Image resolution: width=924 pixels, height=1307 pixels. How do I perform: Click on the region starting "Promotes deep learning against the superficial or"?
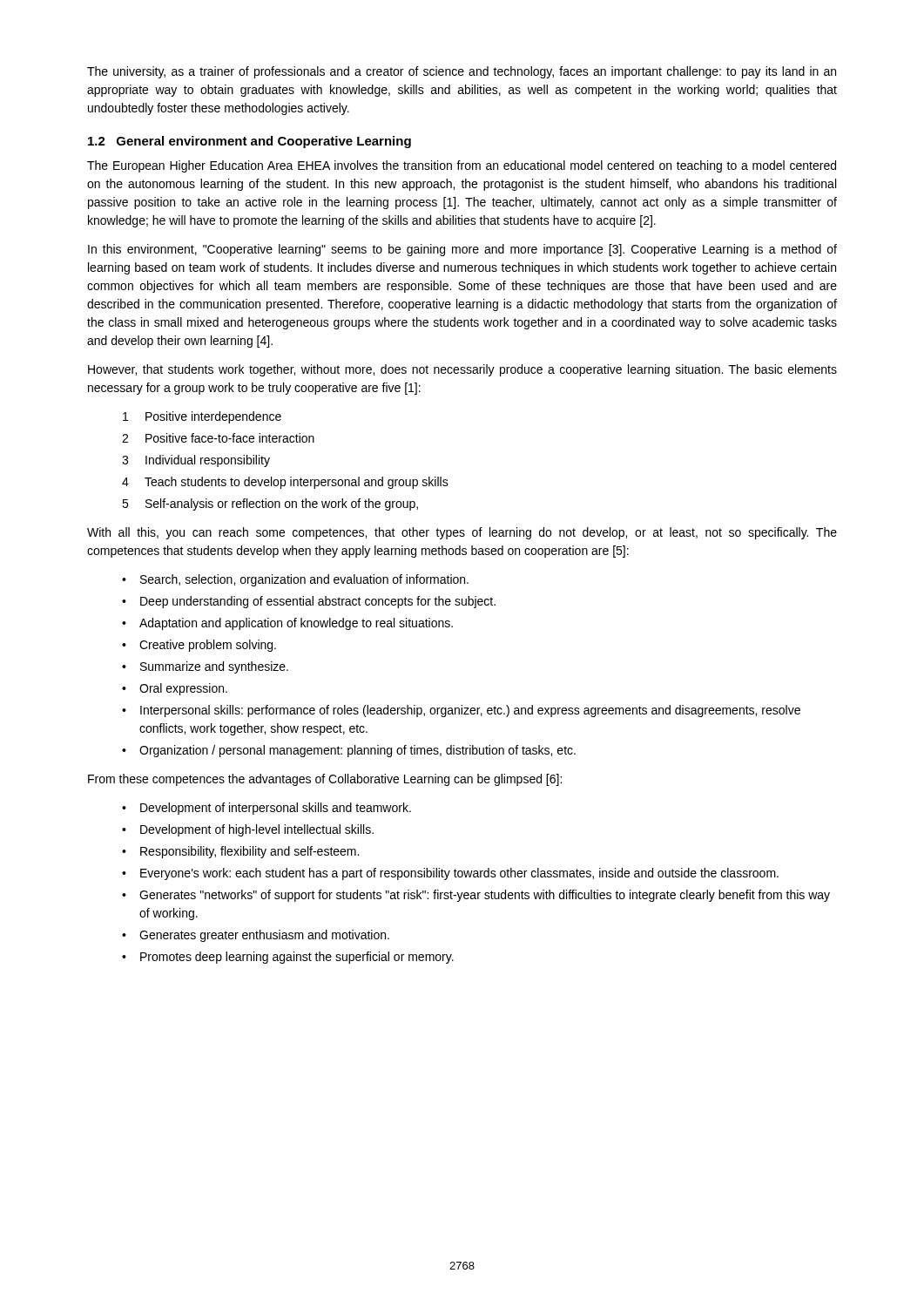pos(297,957)
